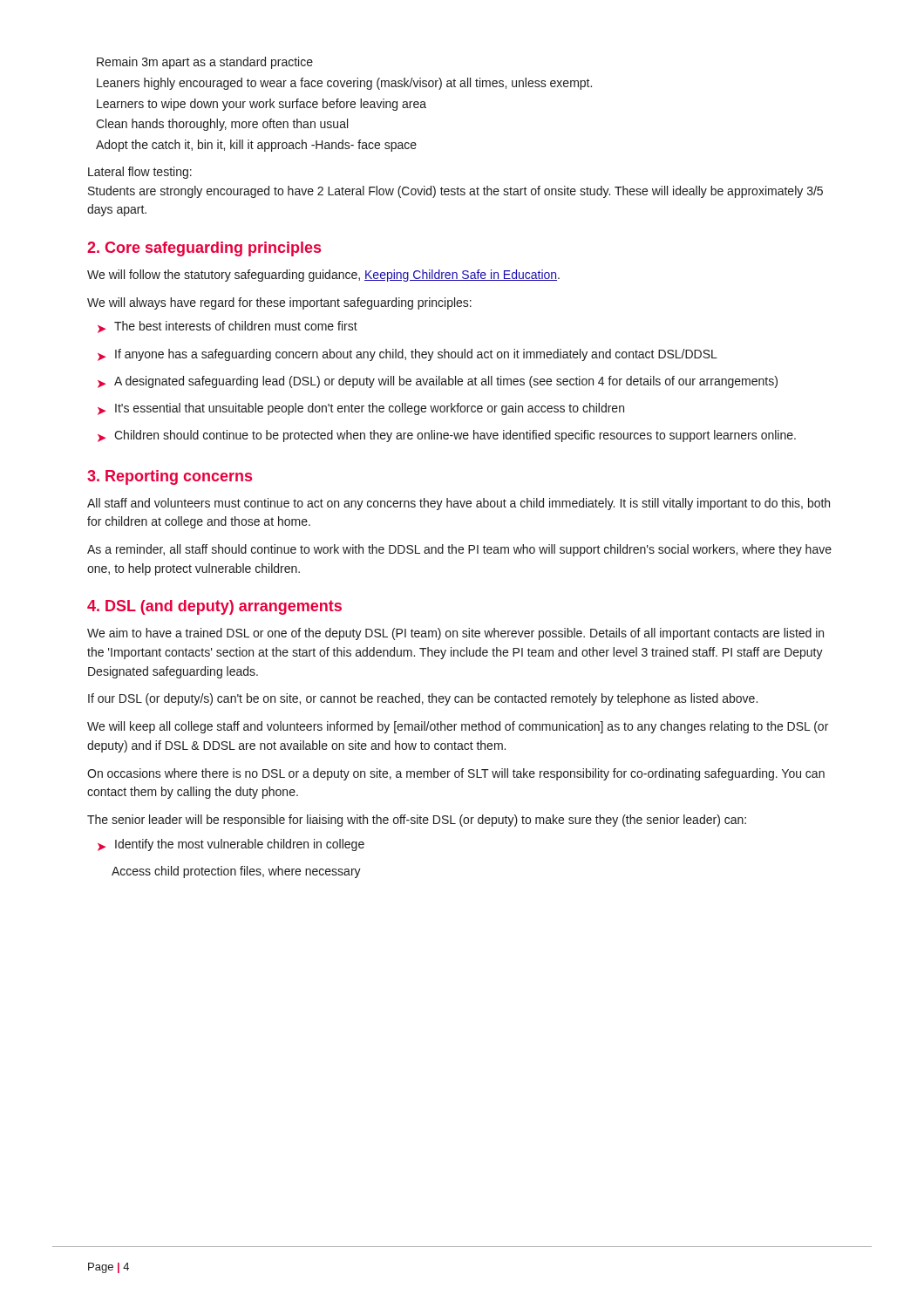
Task: Select the list item with the text "Learners to wipe down"
Action: (x=261, y=103)
